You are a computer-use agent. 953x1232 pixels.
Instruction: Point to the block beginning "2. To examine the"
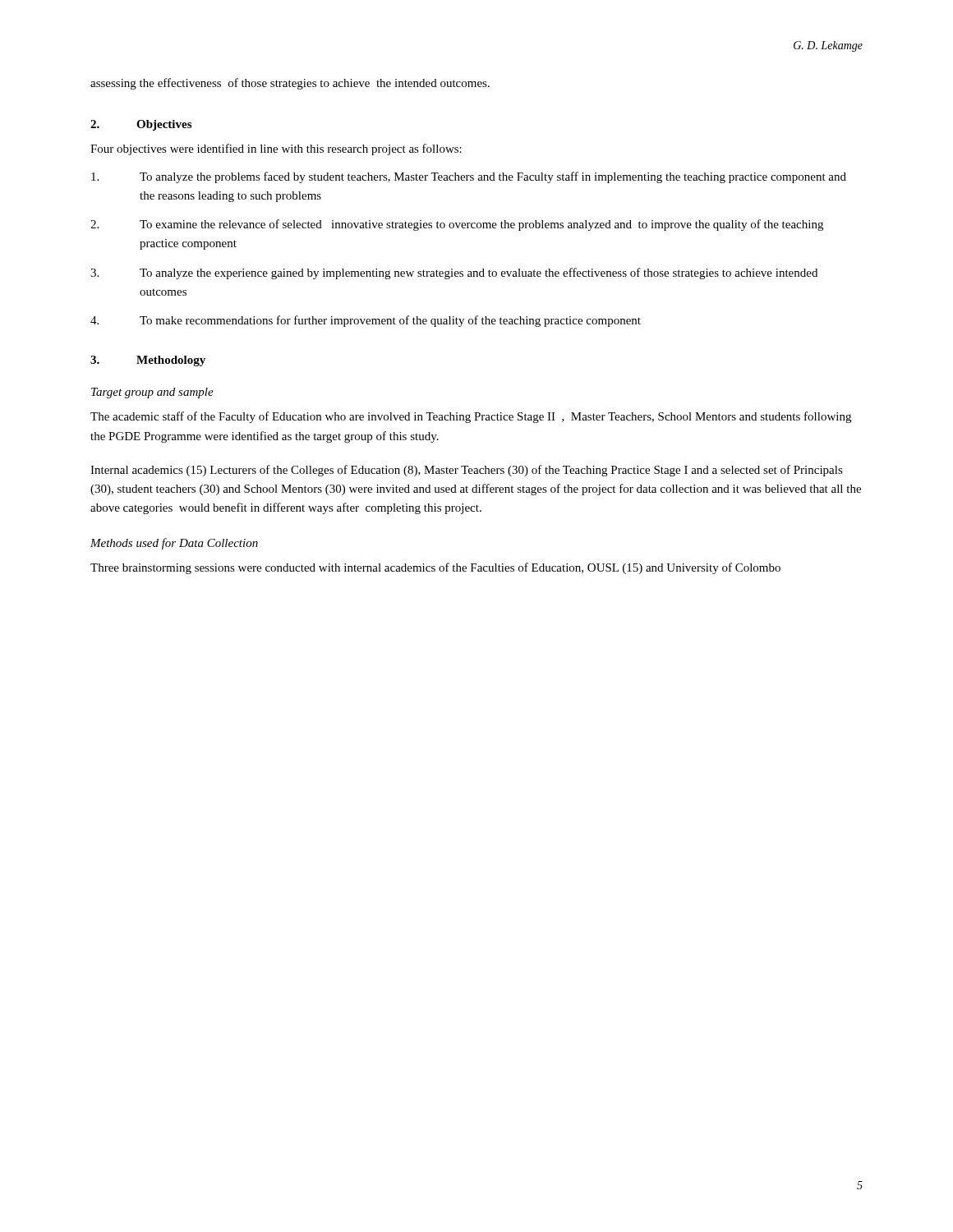click(x=476, y=234)
